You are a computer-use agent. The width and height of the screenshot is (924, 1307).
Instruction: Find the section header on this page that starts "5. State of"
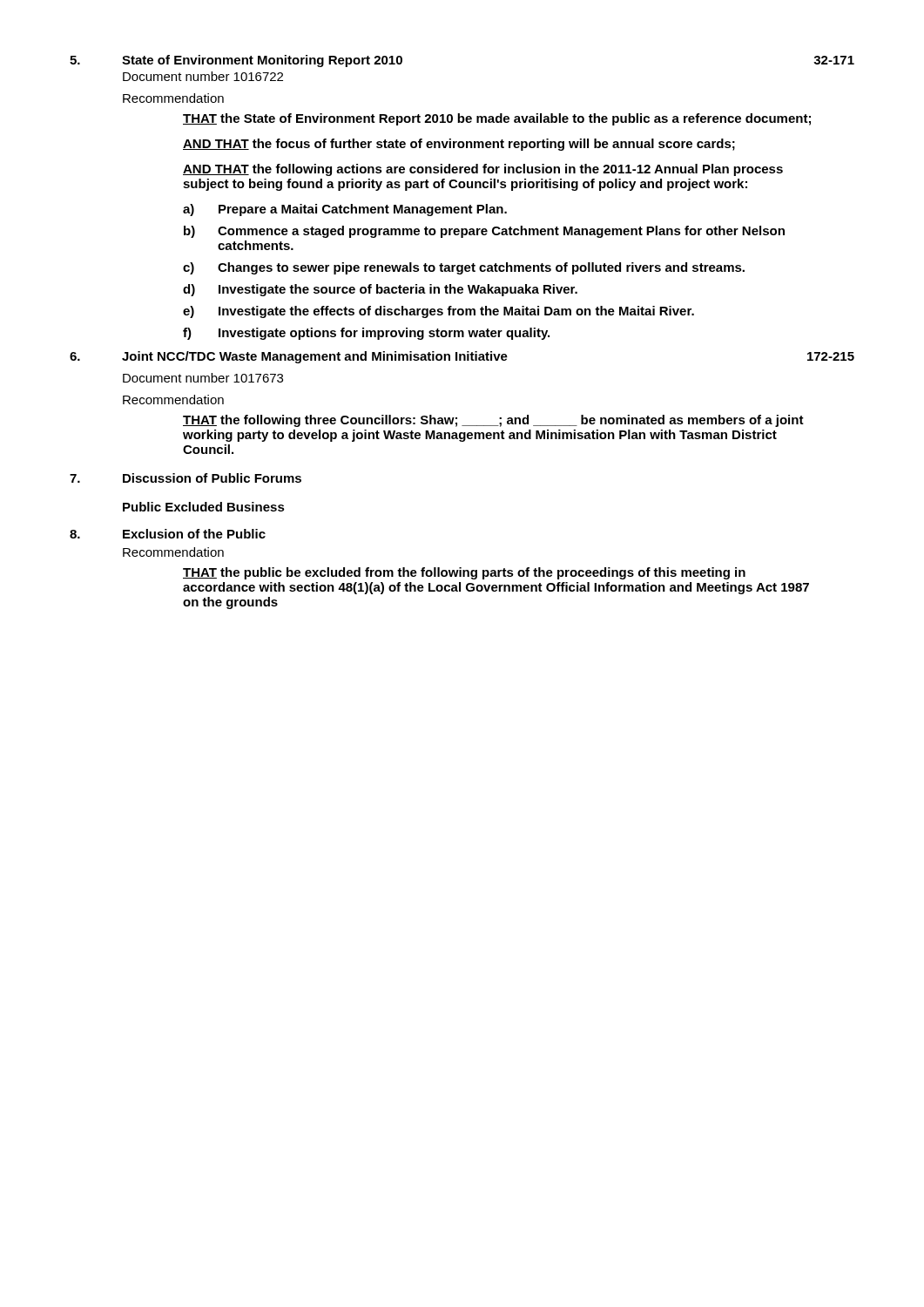pyautogui.click(x=263, y=61)
